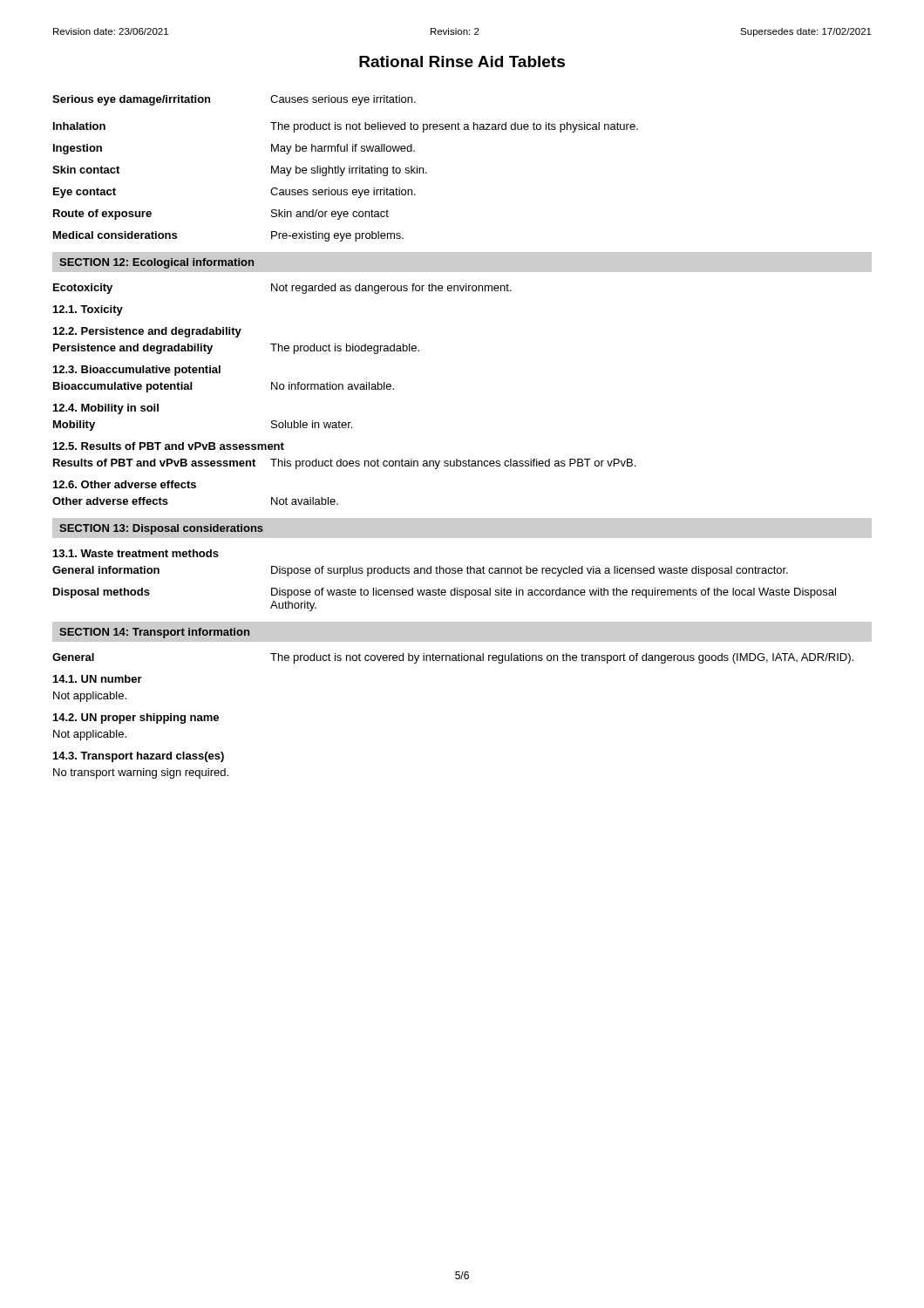The image size is (924, 1308).
Task: Find the text starting "SECTION 12: Ecological information"
Action: [157, 262]
